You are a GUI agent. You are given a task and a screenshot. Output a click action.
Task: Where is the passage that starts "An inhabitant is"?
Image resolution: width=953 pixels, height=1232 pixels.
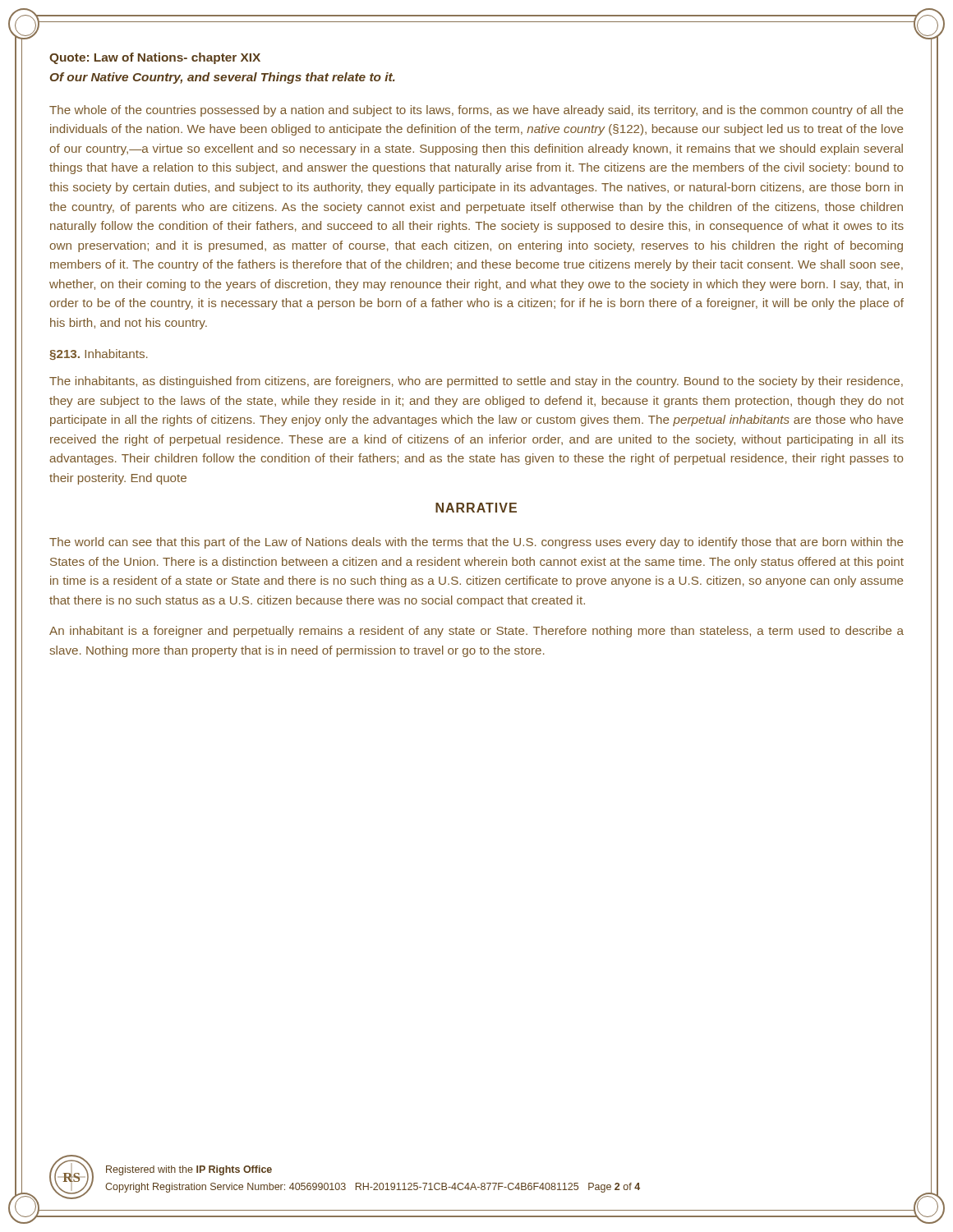pos(476,640)
